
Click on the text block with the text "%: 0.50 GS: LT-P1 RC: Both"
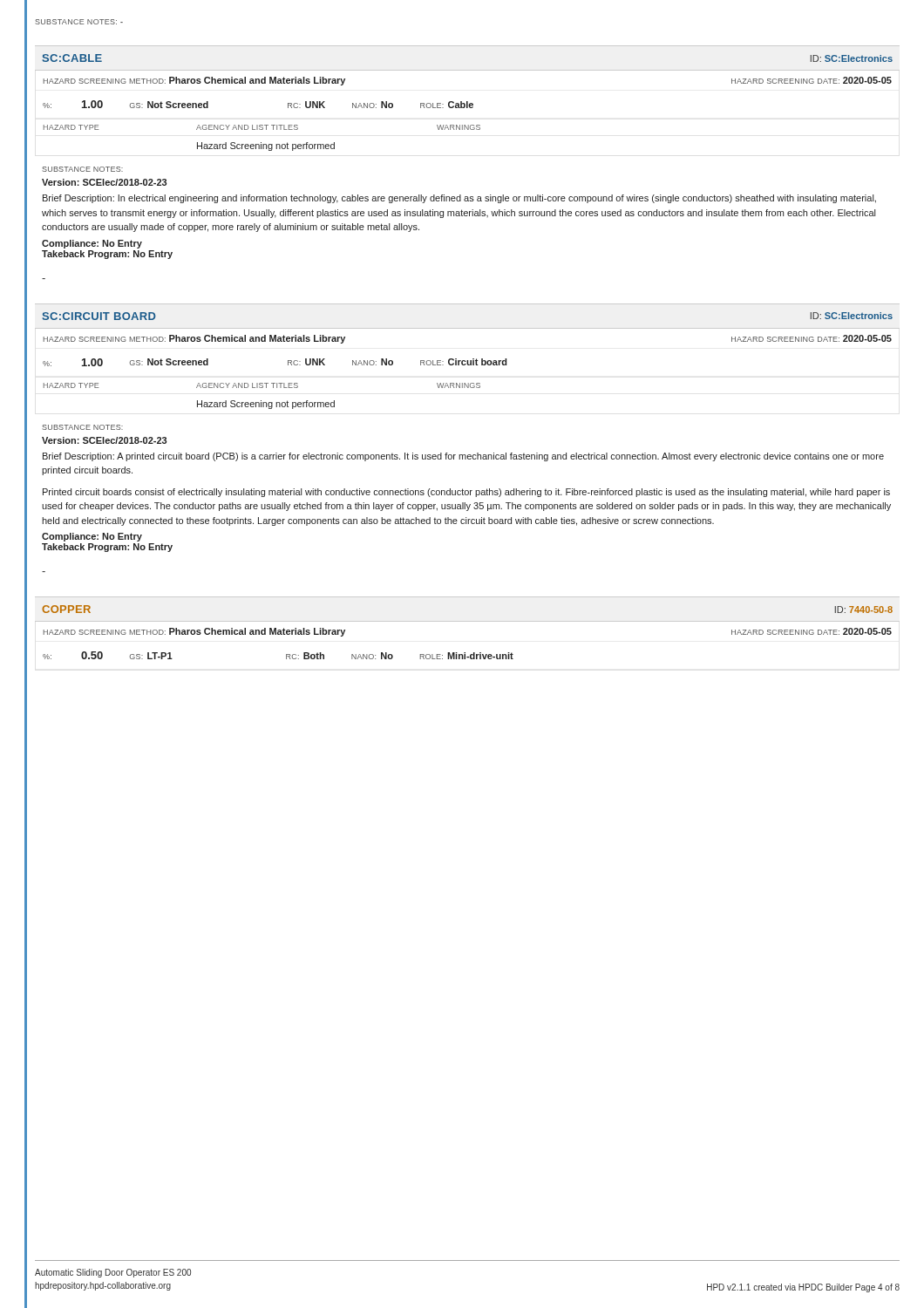(278, 655)
